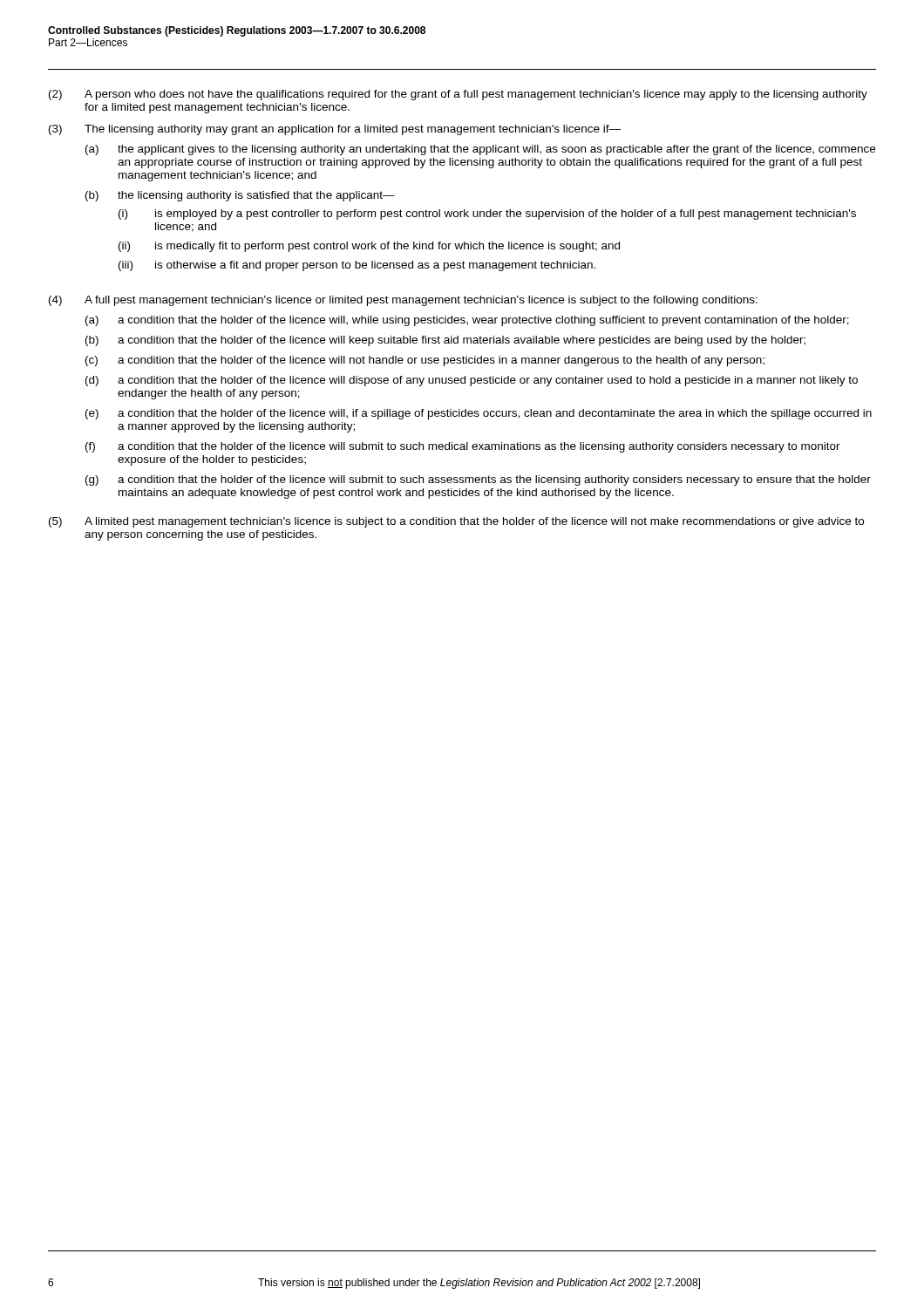Point to the block beginning "(3) The licensing"

(462, 203)
